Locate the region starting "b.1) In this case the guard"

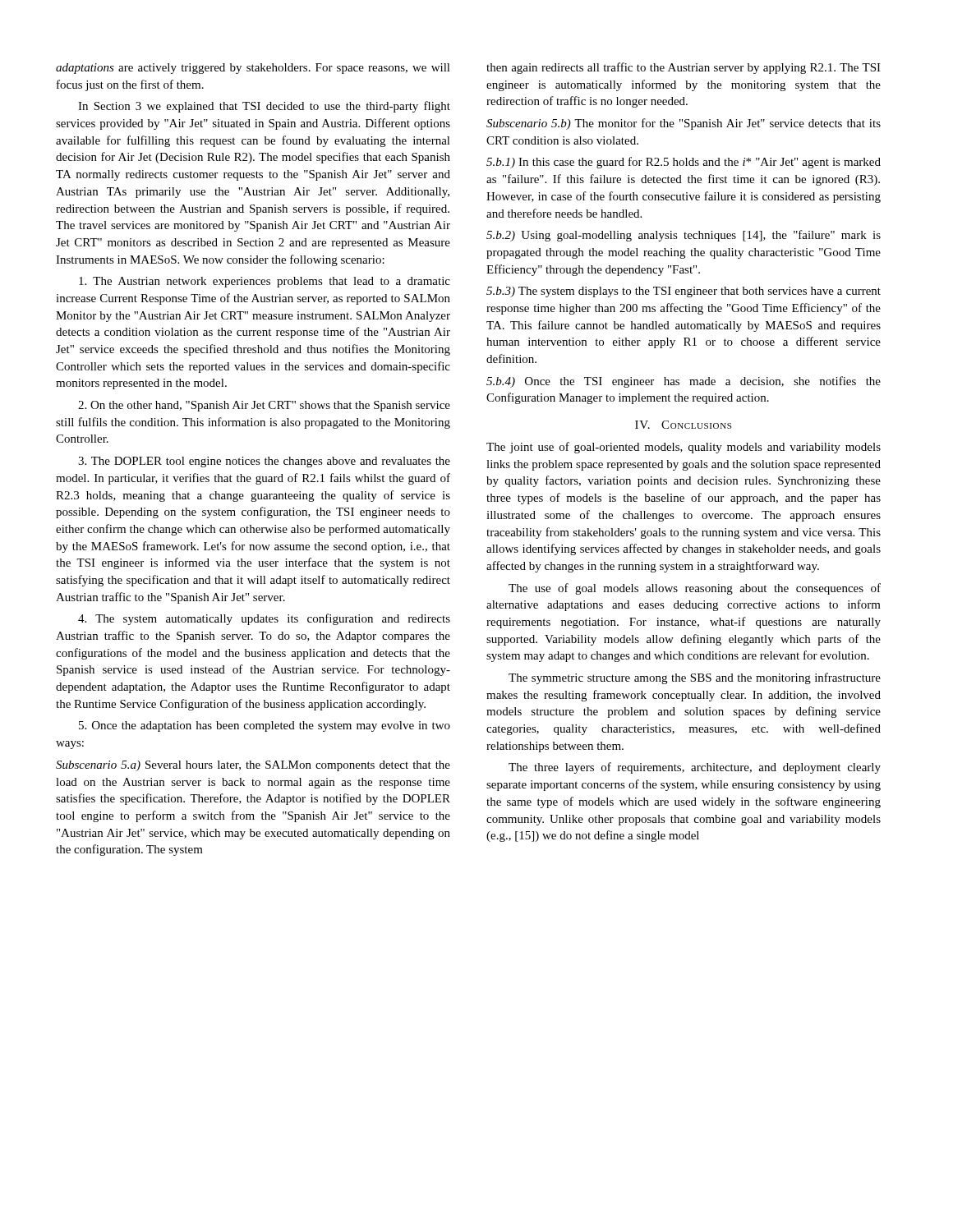(683, 188)
